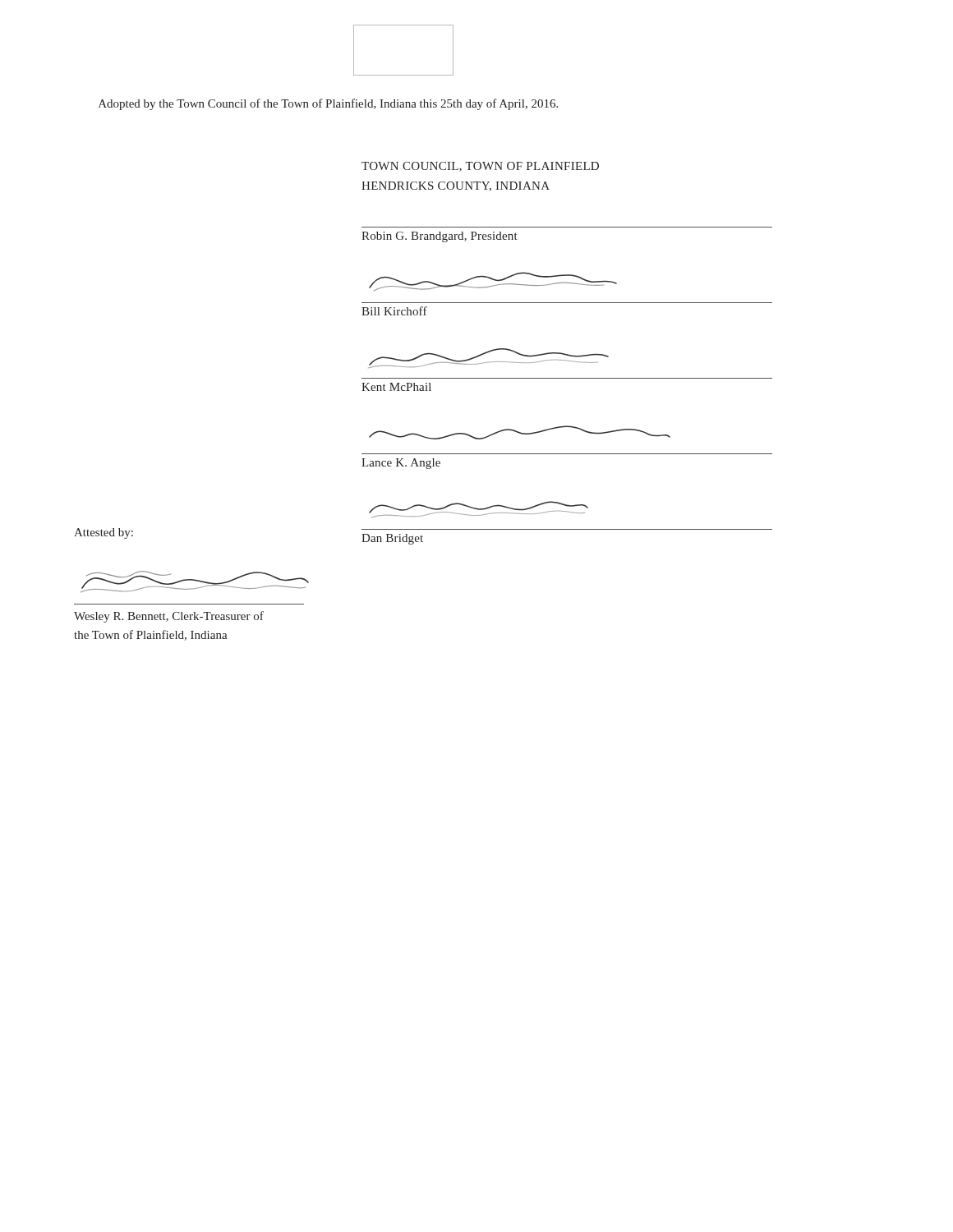
Task: Locate the text block starting "Robin G. Brandgard, President"
Action: pyautogui.click(x=600, y=235)
